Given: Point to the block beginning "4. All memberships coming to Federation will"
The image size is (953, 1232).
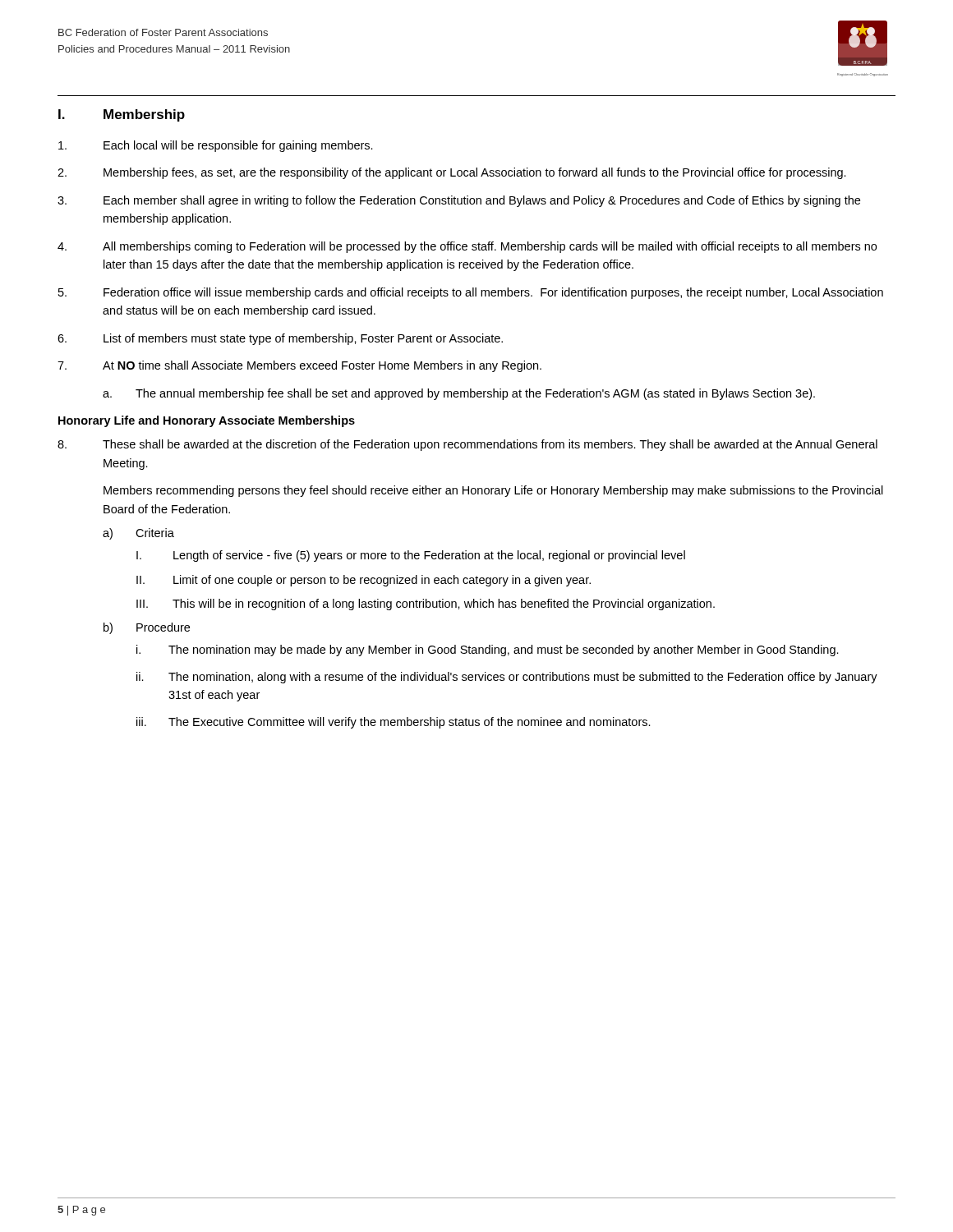Looking at the screenshot, I should [x=476, y=256].
